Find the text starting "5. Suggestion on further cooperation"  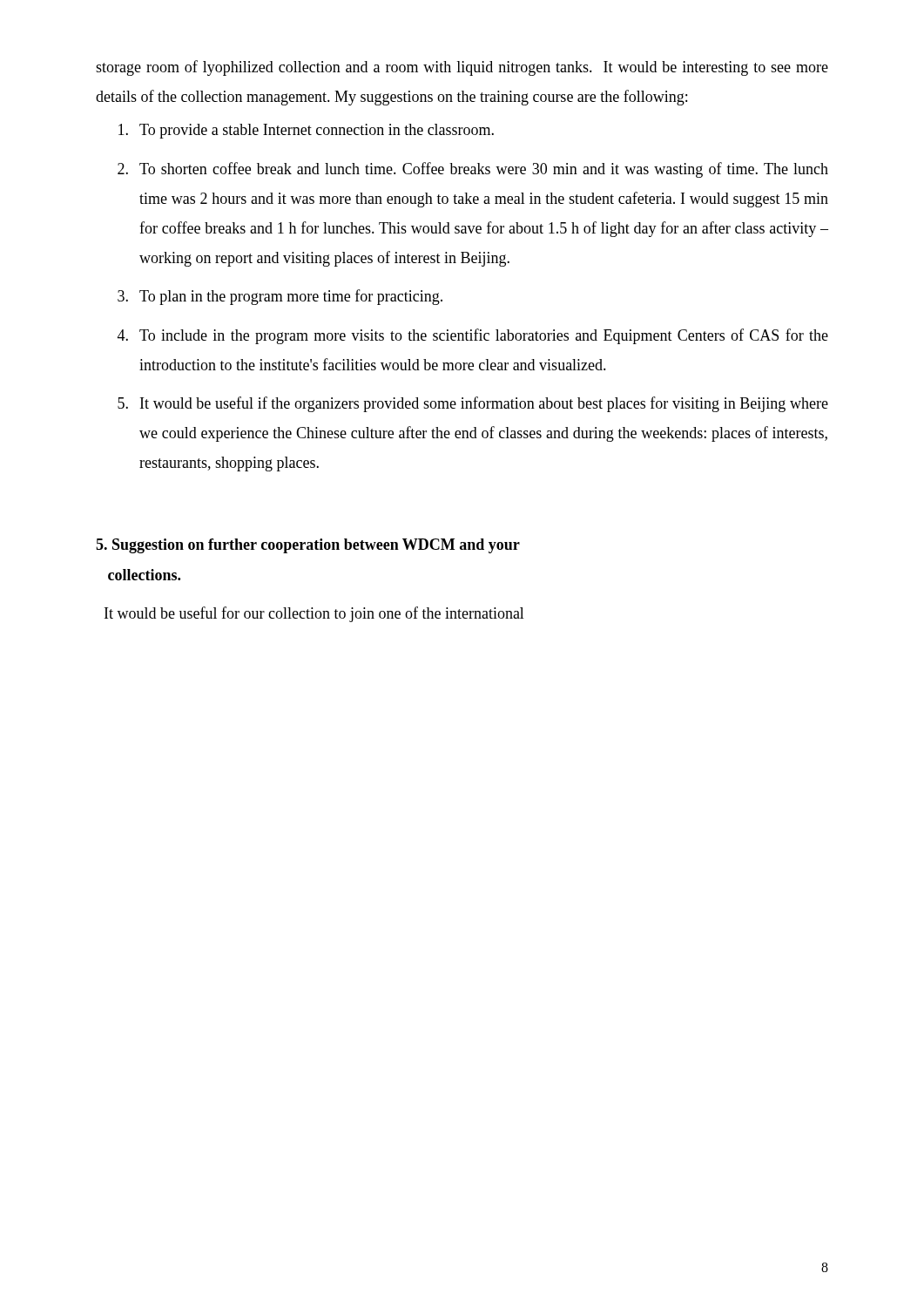pyautogui.click(x=308, y=560)
